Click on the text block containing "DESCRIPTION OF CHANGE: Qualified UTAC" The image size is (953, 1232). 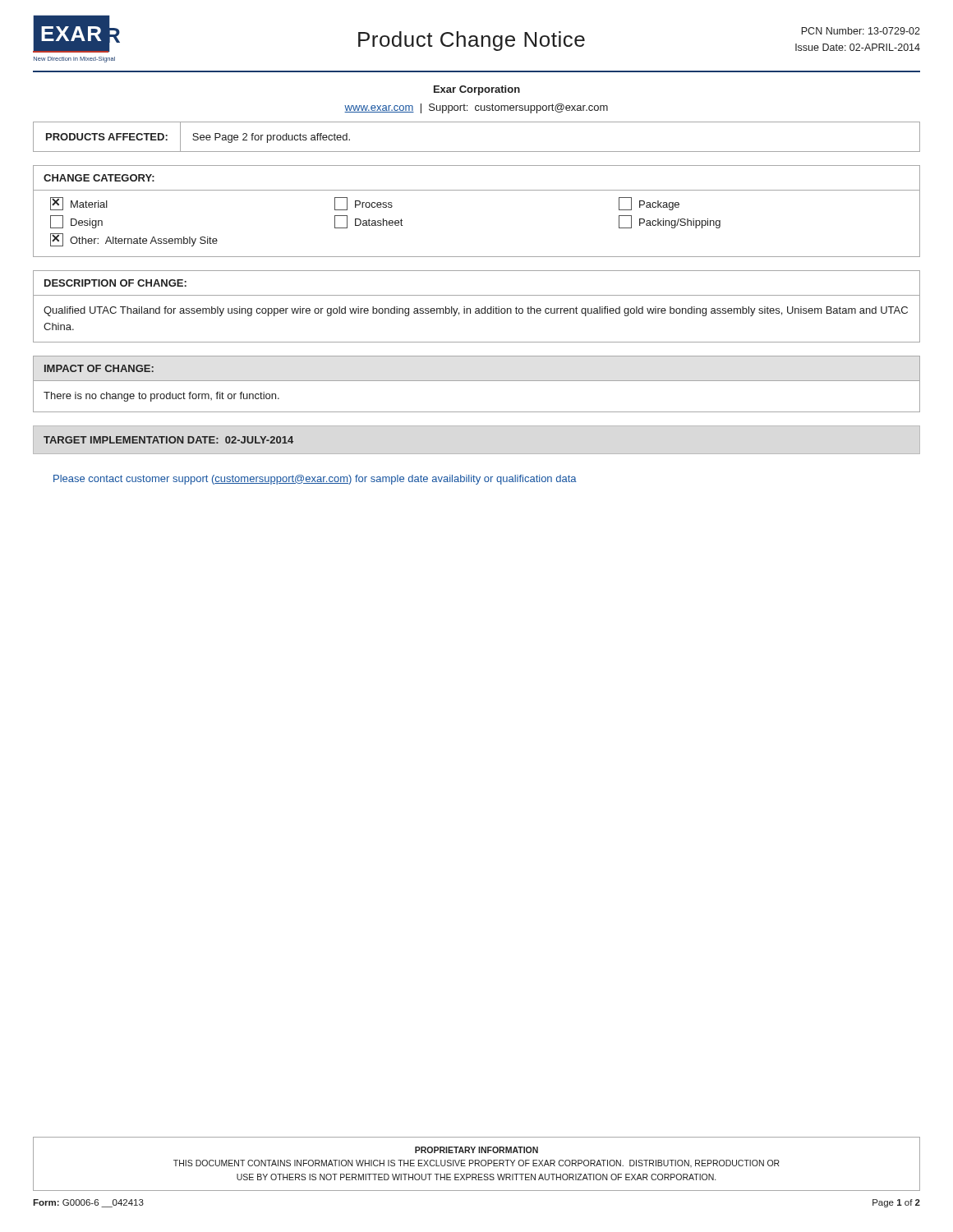[x=476, y=307]
